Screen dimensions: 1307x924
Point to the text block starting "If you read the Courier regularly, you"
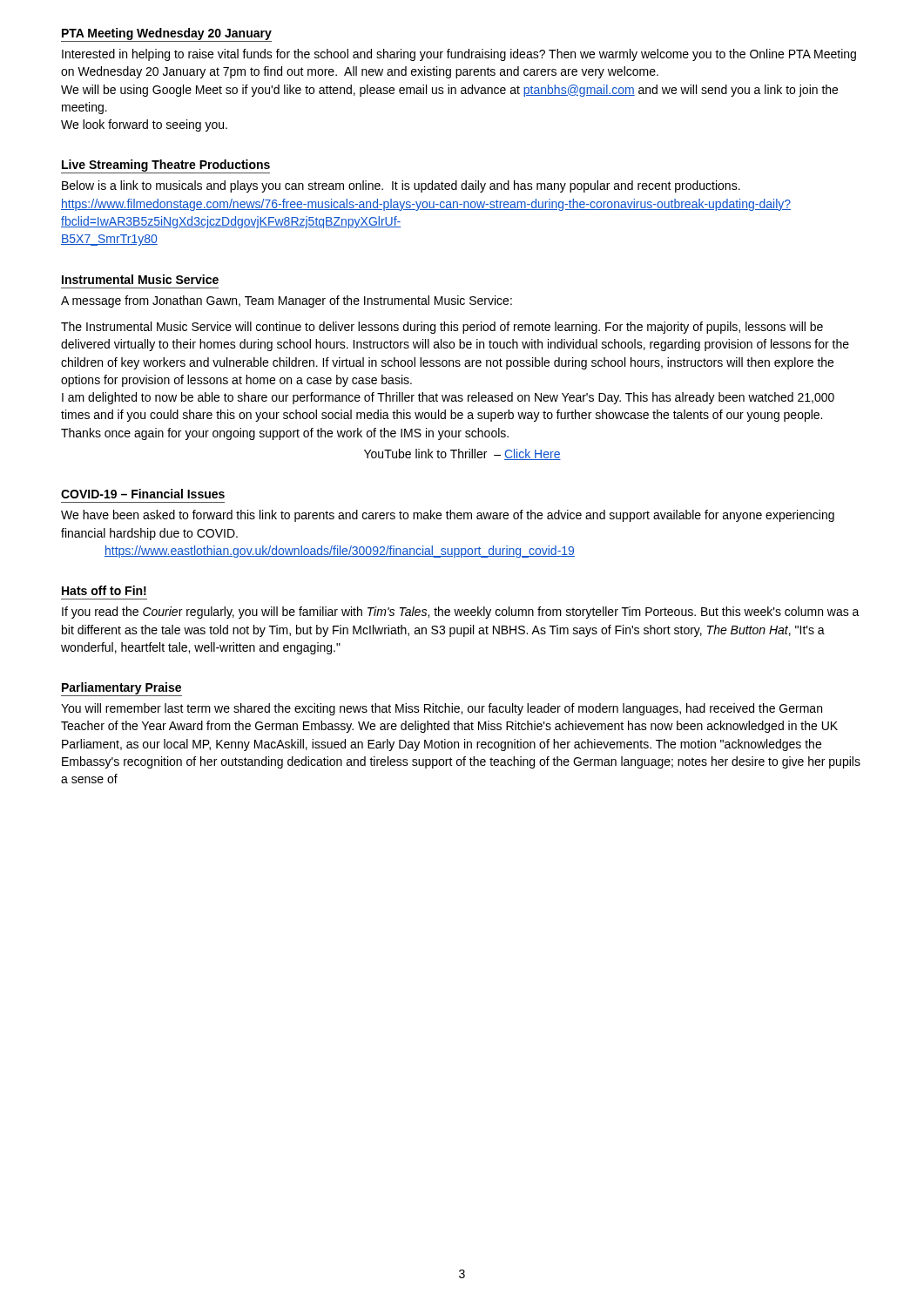point(460,630)
